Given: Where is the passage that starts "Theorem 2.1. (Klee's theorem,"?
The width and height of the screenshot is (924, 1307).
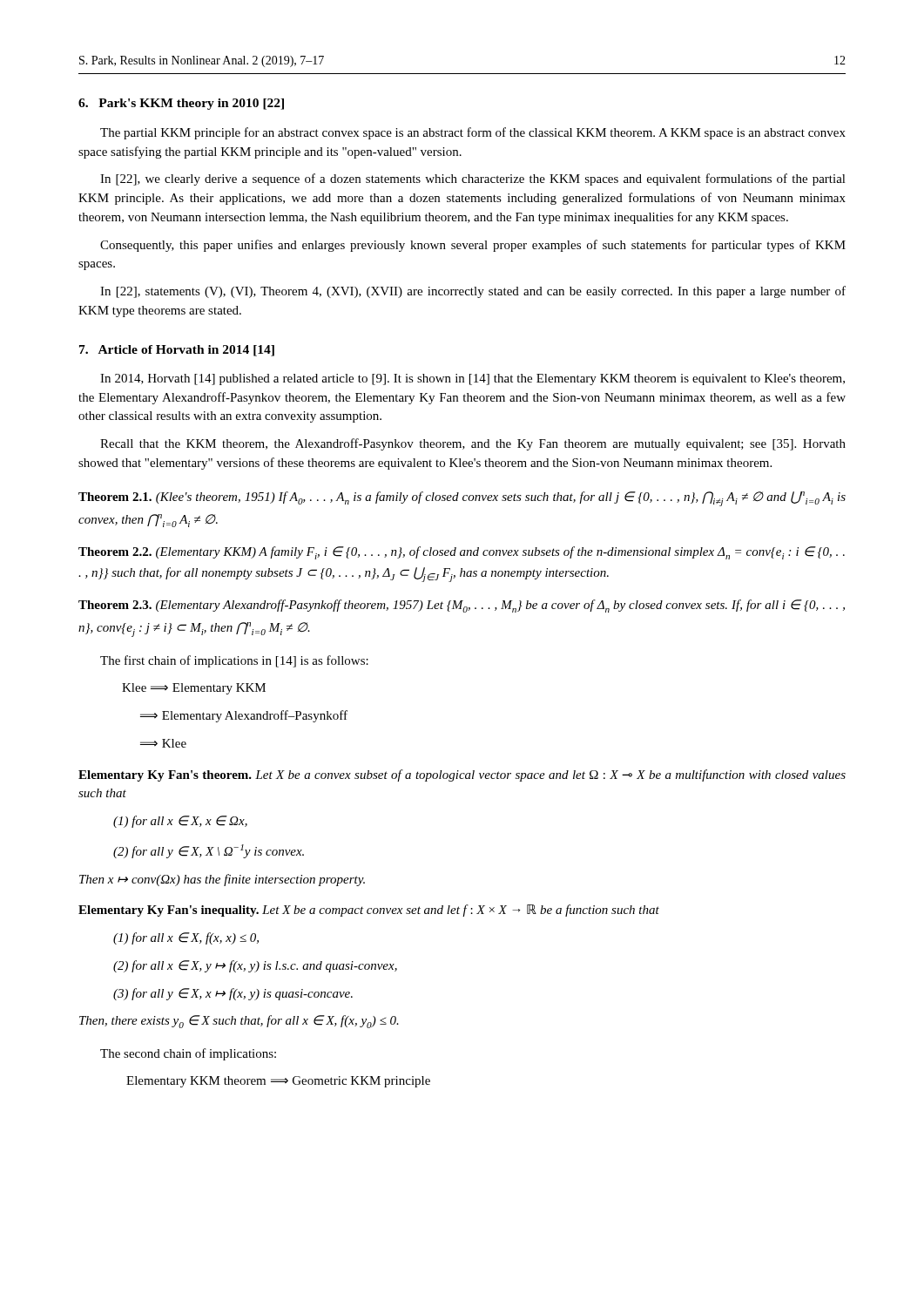Looking at the screenshot, I should (x=462, y=508).
